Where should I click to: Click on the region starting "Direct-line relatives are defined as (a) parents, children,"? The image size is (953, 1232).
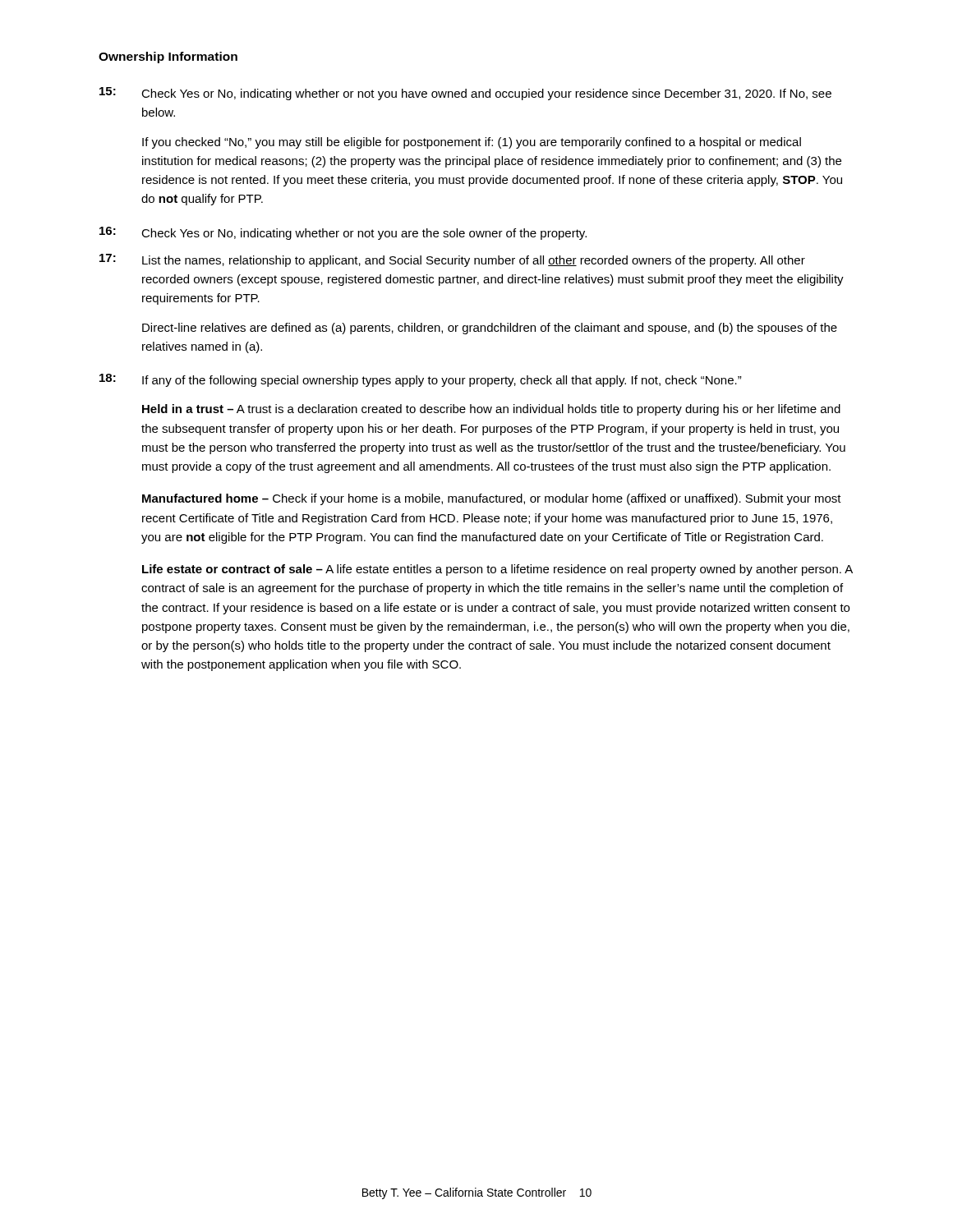489,336
